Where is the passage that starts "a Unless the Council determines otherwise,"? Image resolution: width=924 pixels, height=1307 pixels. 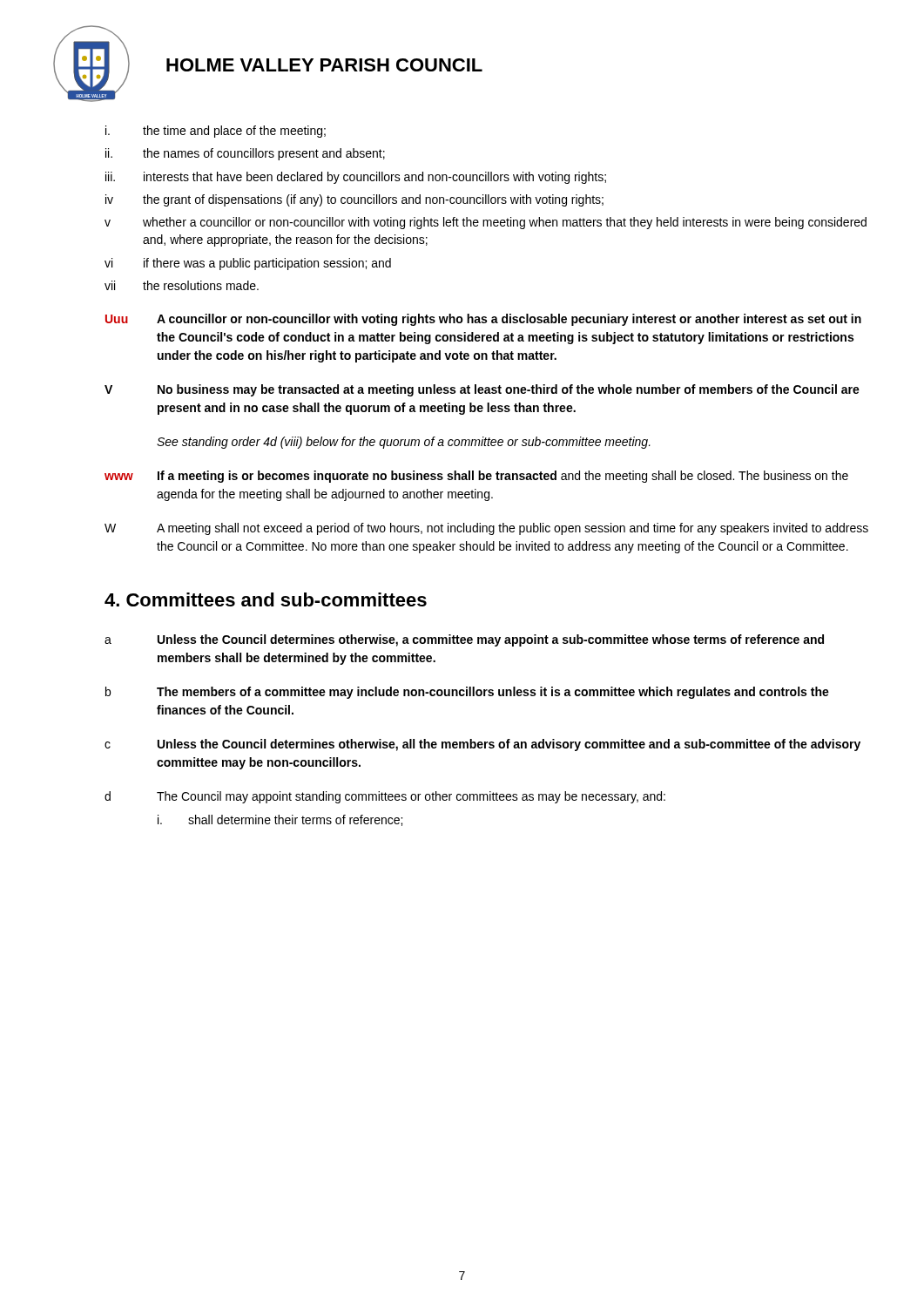(x=488, y=649)
